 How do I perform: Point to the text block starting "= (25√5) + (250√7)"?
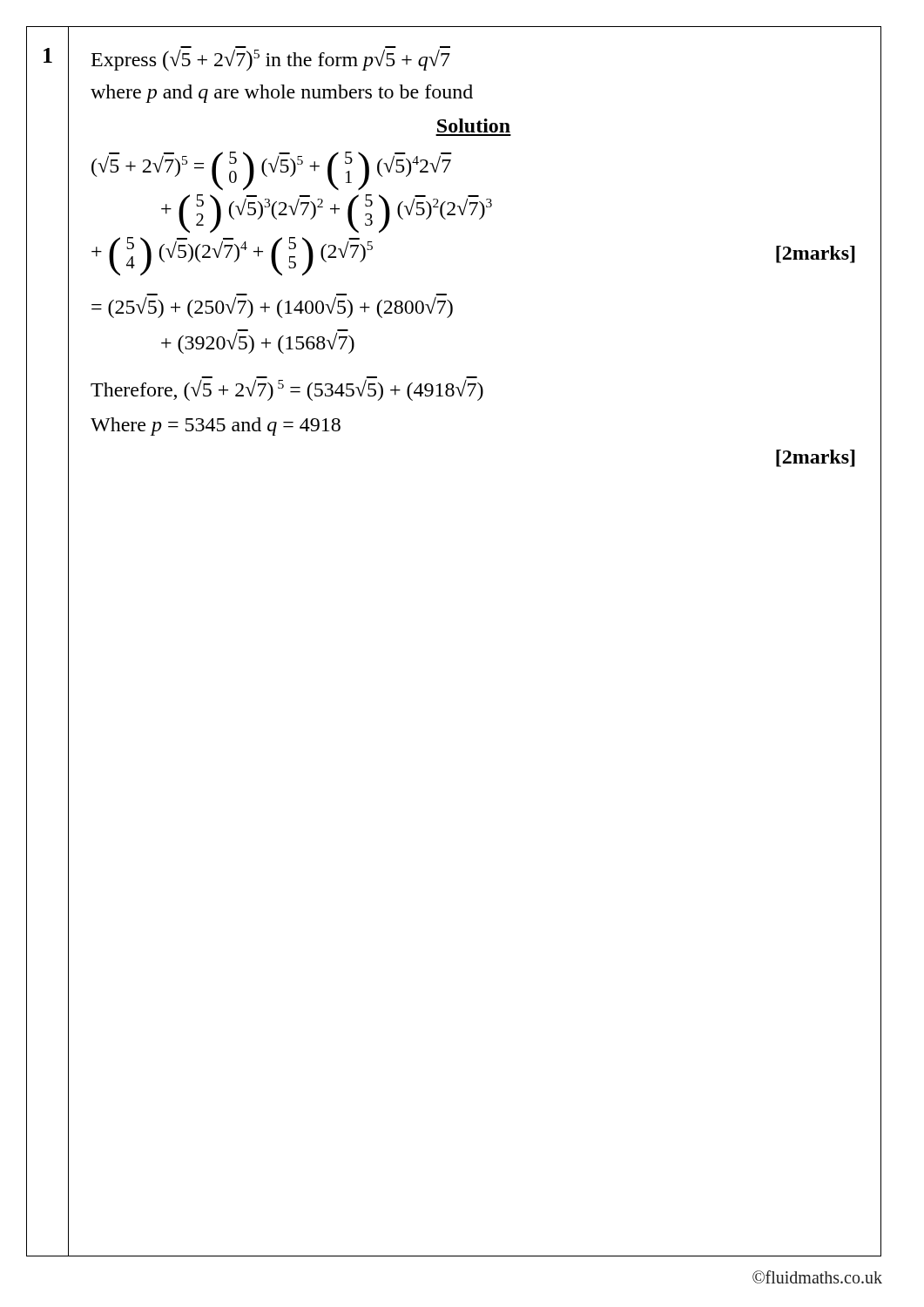272,306
